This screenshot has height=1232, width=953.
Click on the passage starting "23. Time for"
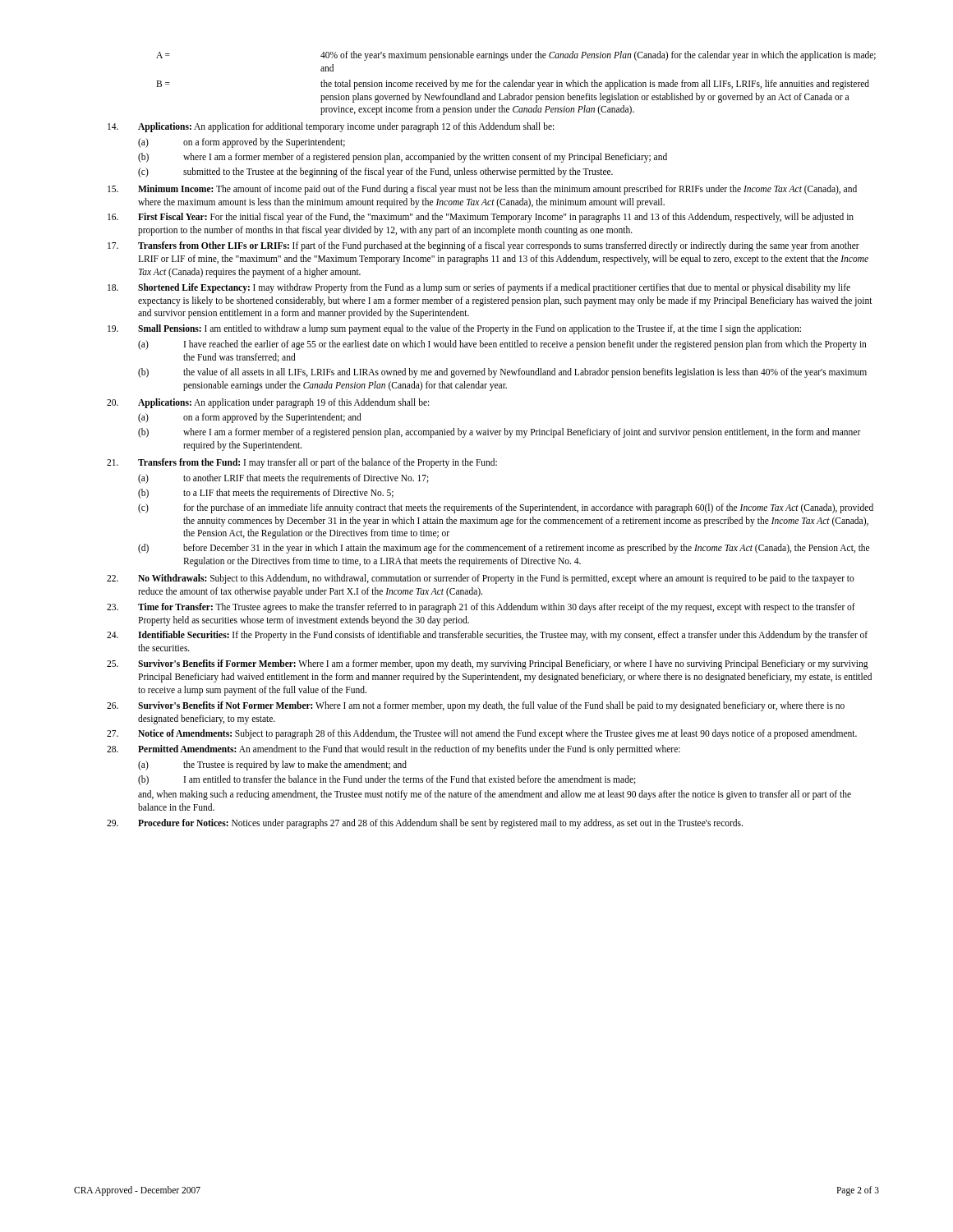pos(493,614)
